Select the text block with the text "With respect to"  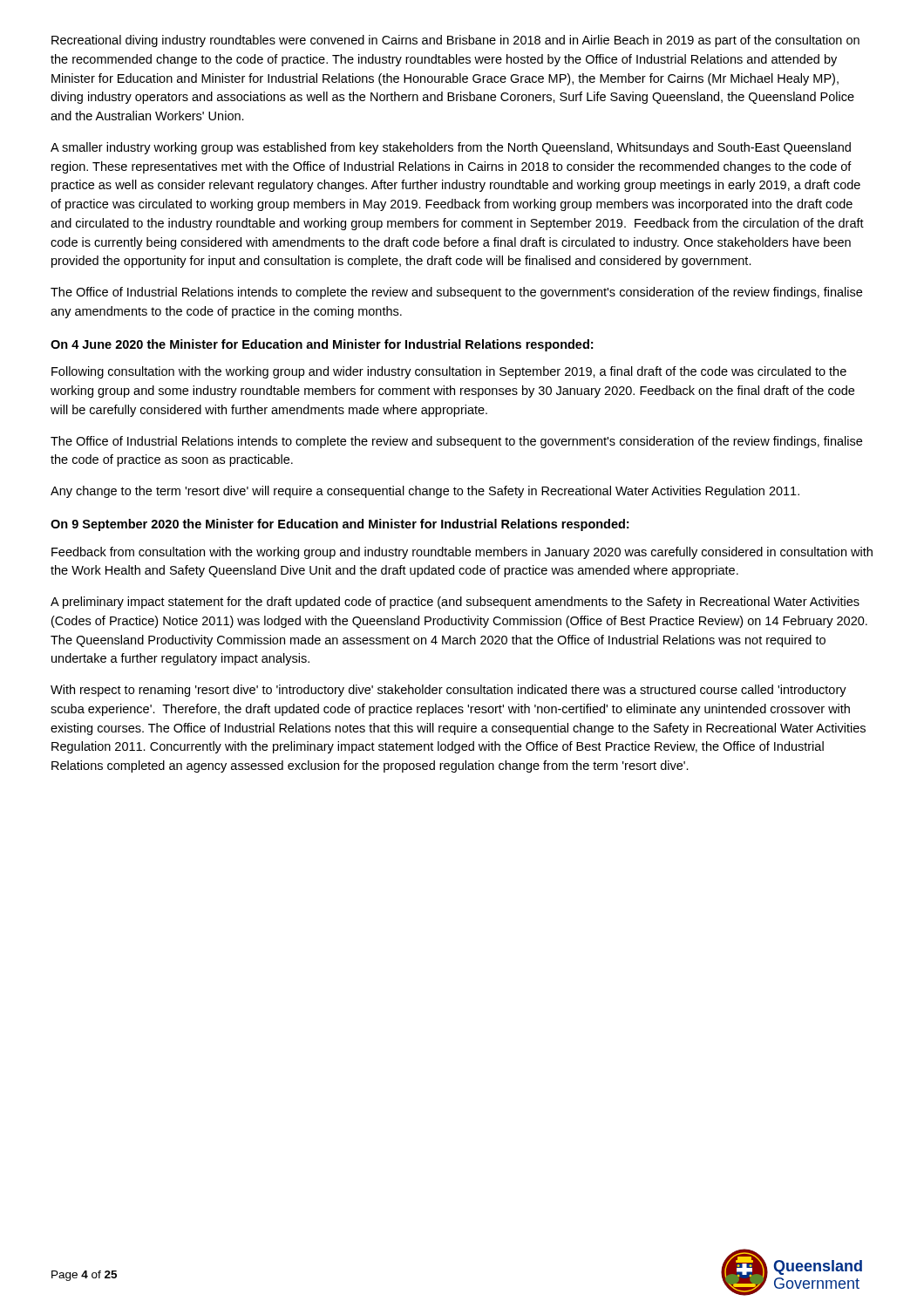pyautogui.click(x=458, y=728)
